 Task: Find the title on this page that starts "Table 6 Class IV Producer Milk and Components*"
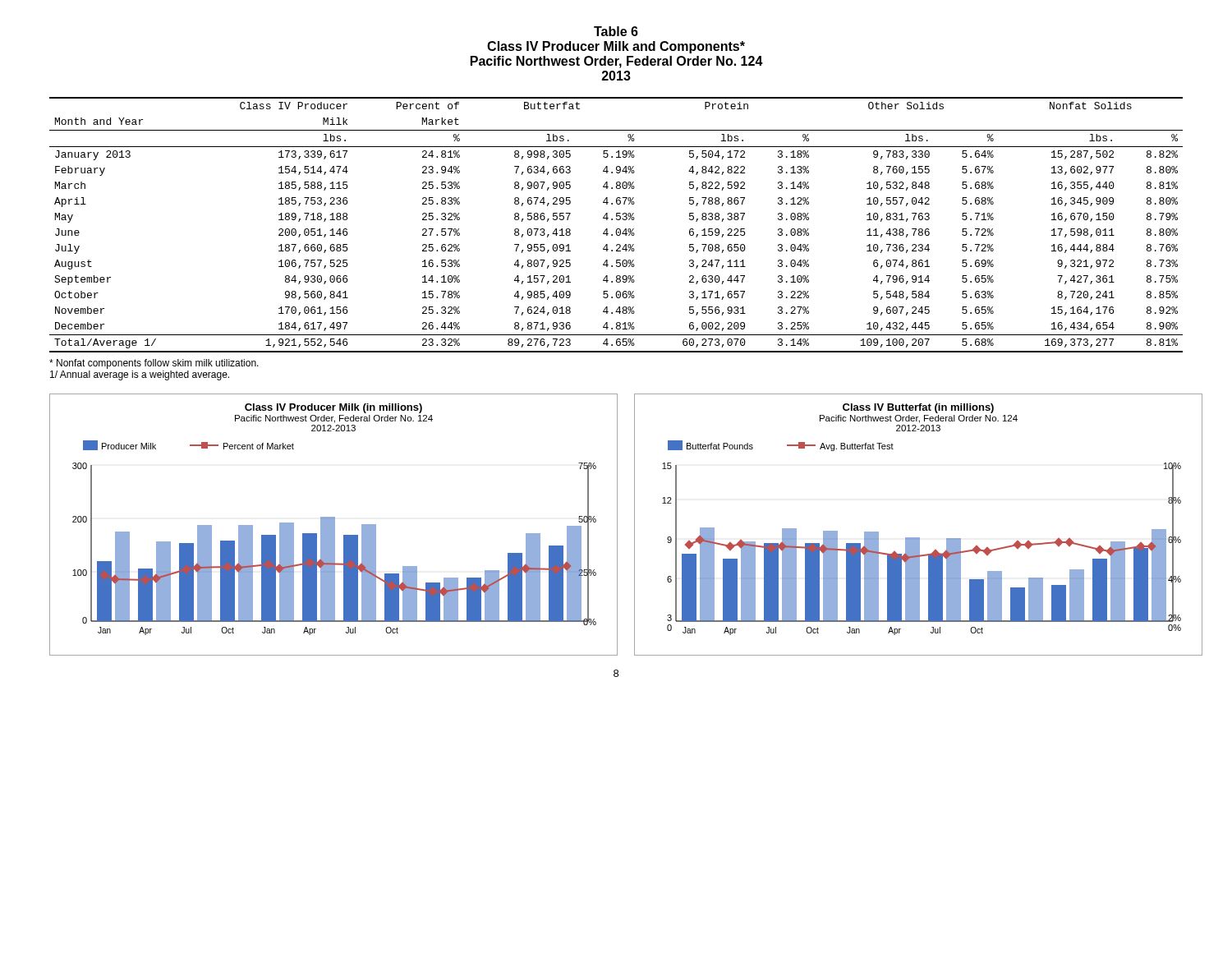tap(616, 54)
